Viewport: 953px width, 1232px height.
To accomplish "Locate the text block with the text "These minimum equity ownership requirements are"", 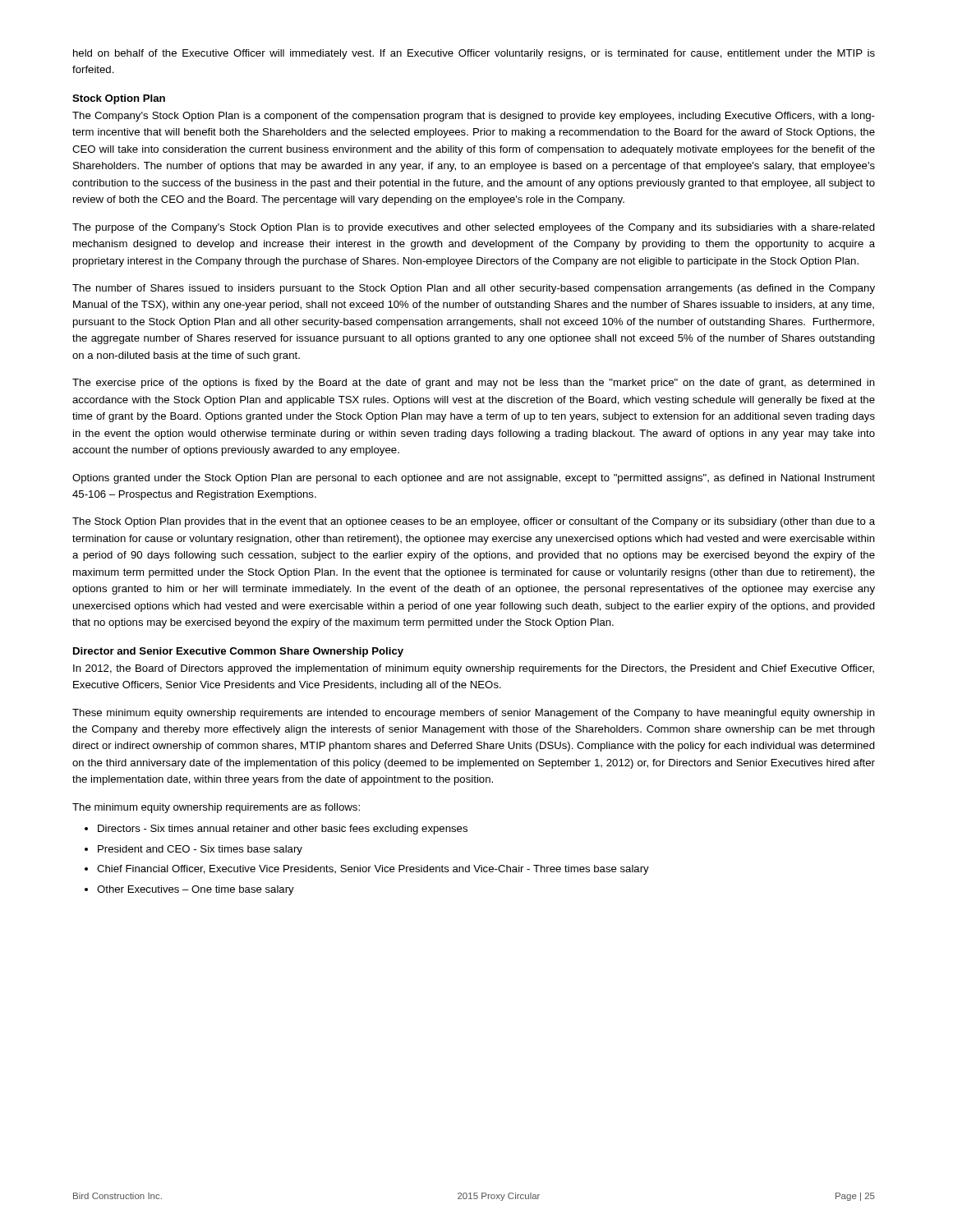I will tap(474, 746).
